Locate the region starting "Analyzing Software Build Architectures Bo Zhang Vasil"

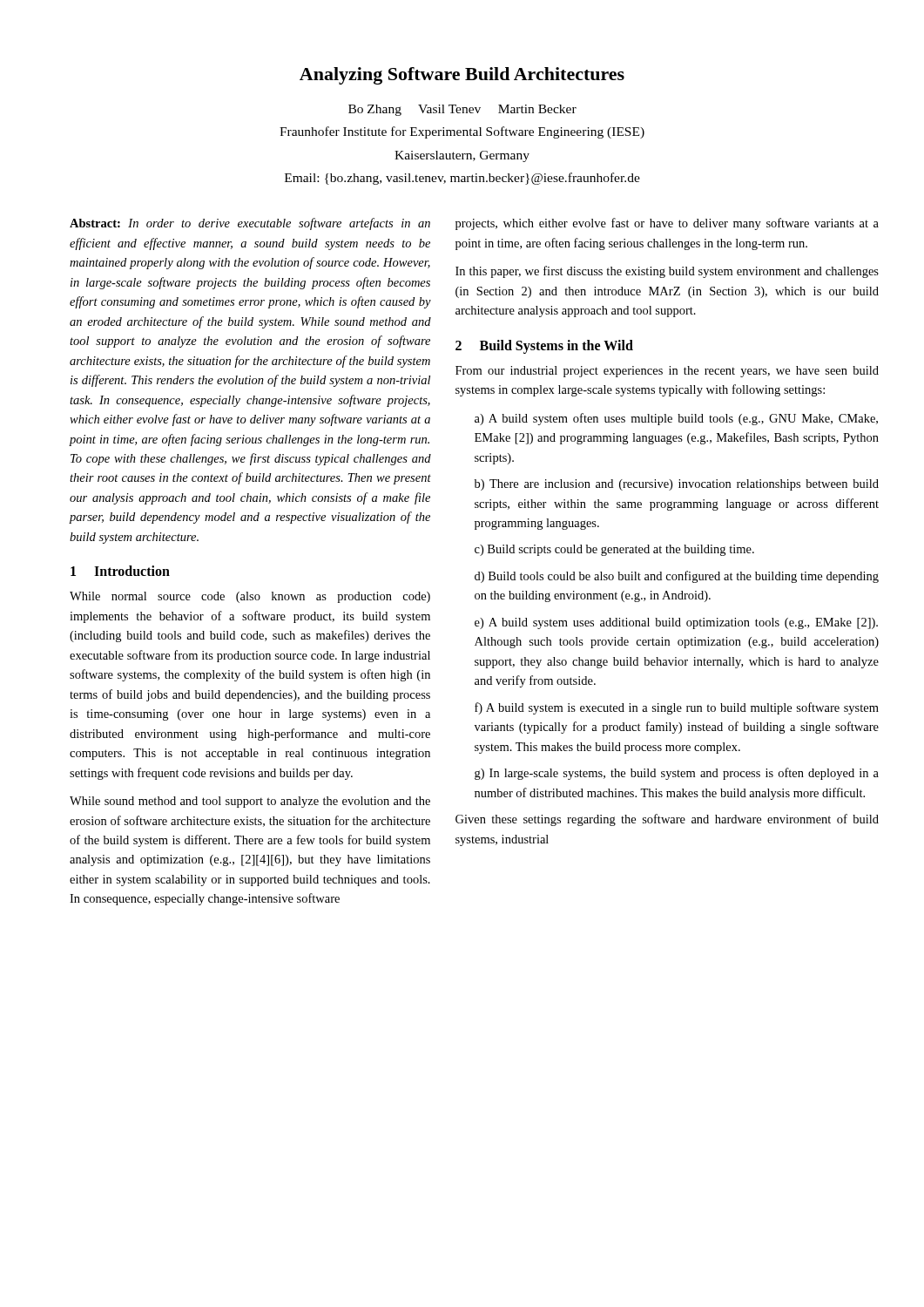point(462,126)
